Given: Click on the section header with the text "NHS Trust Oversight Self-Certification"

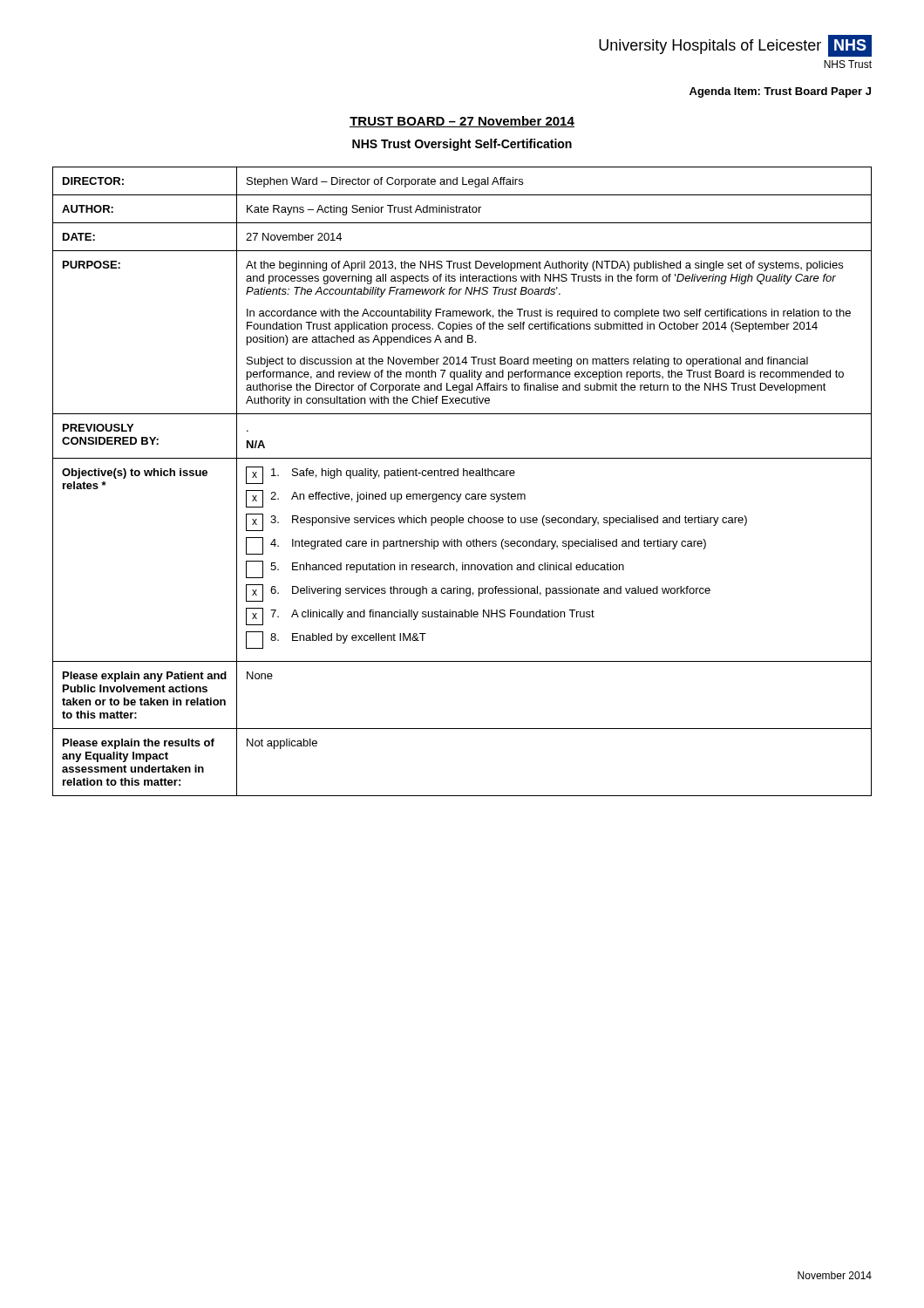Looking at the screenshot, I should (462, 144).
